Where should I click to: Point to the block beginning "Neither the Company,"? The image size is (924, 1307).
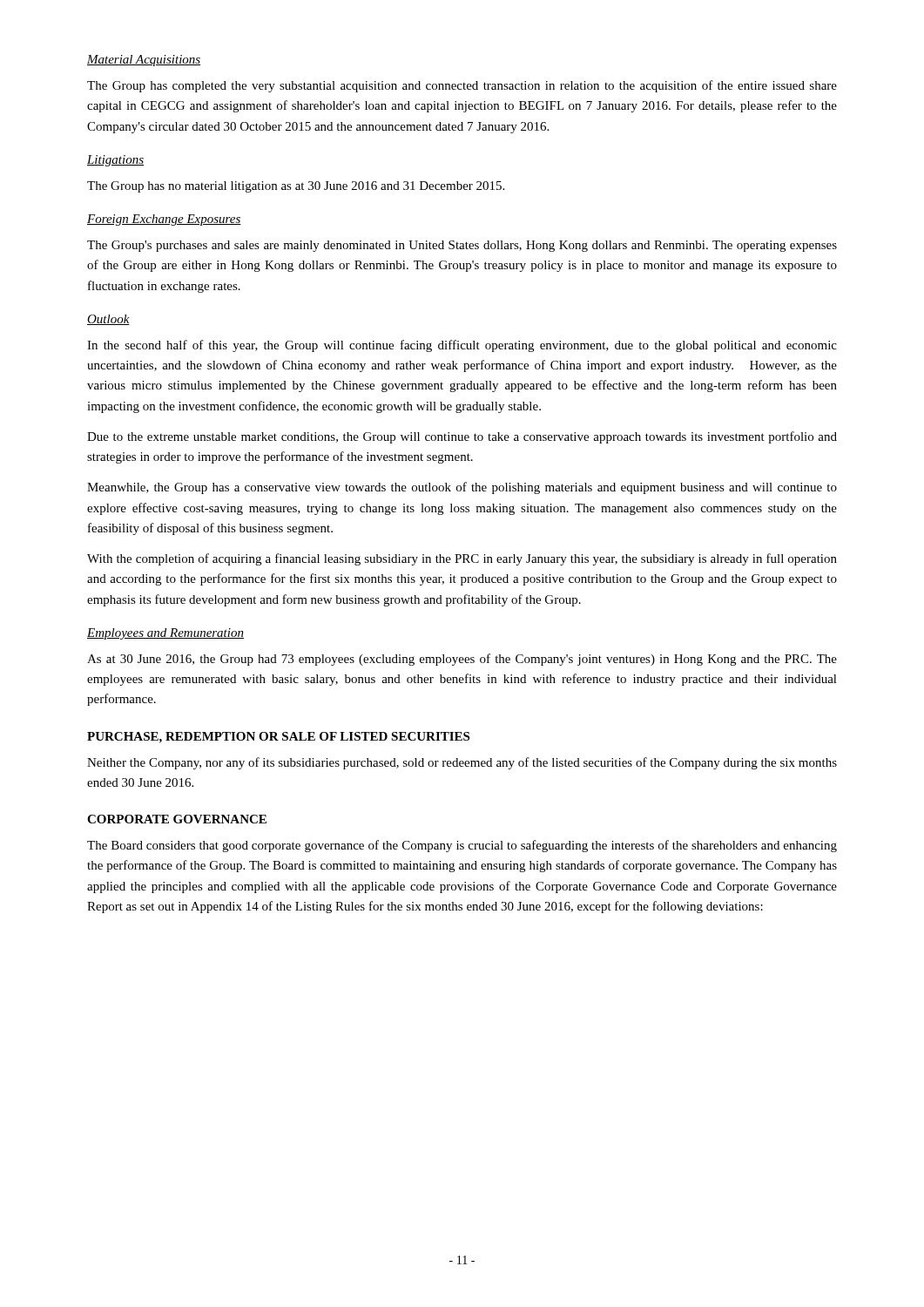(x=462, y=773)
